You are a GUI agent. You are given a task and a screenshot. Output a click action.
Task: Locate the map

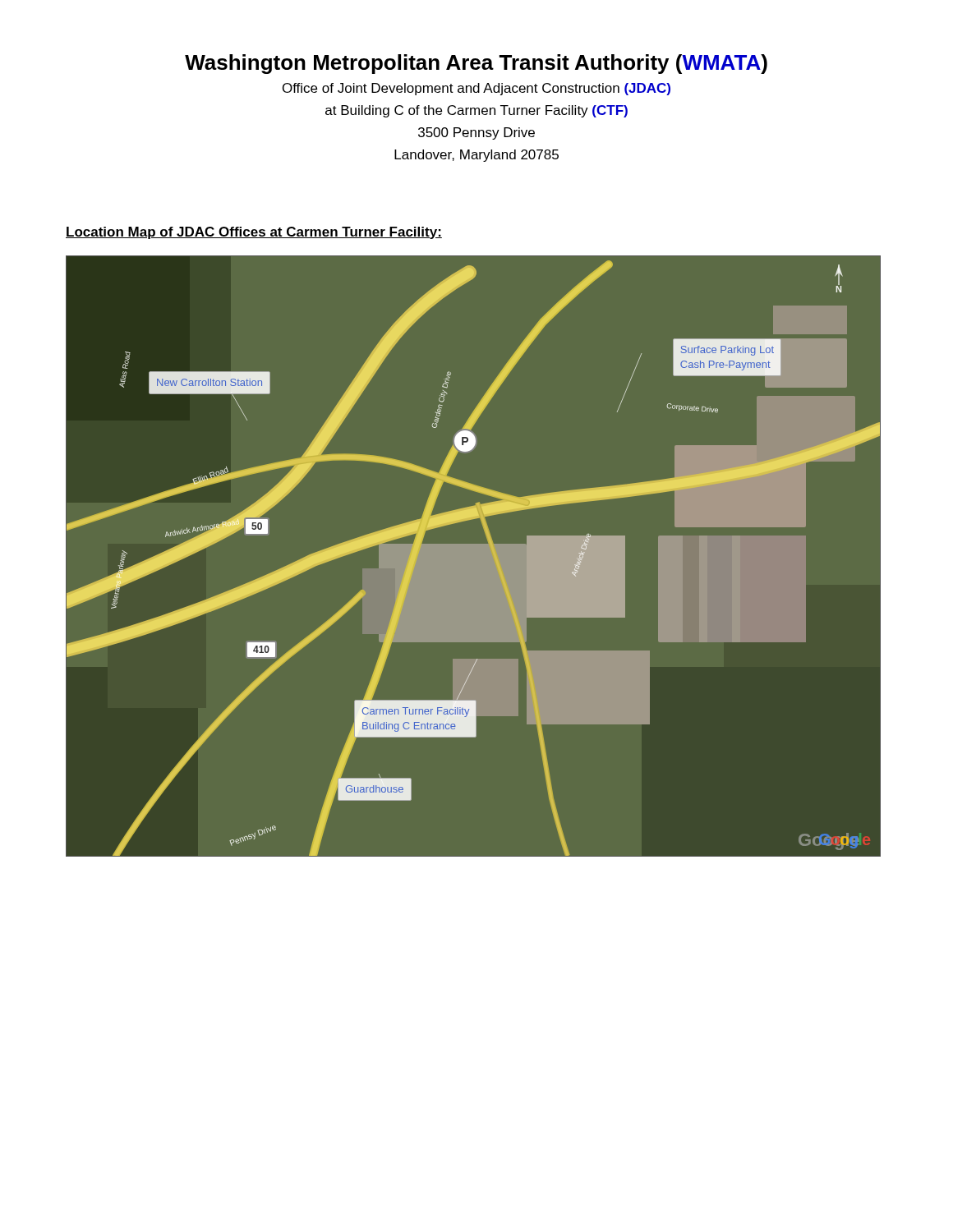476,556
